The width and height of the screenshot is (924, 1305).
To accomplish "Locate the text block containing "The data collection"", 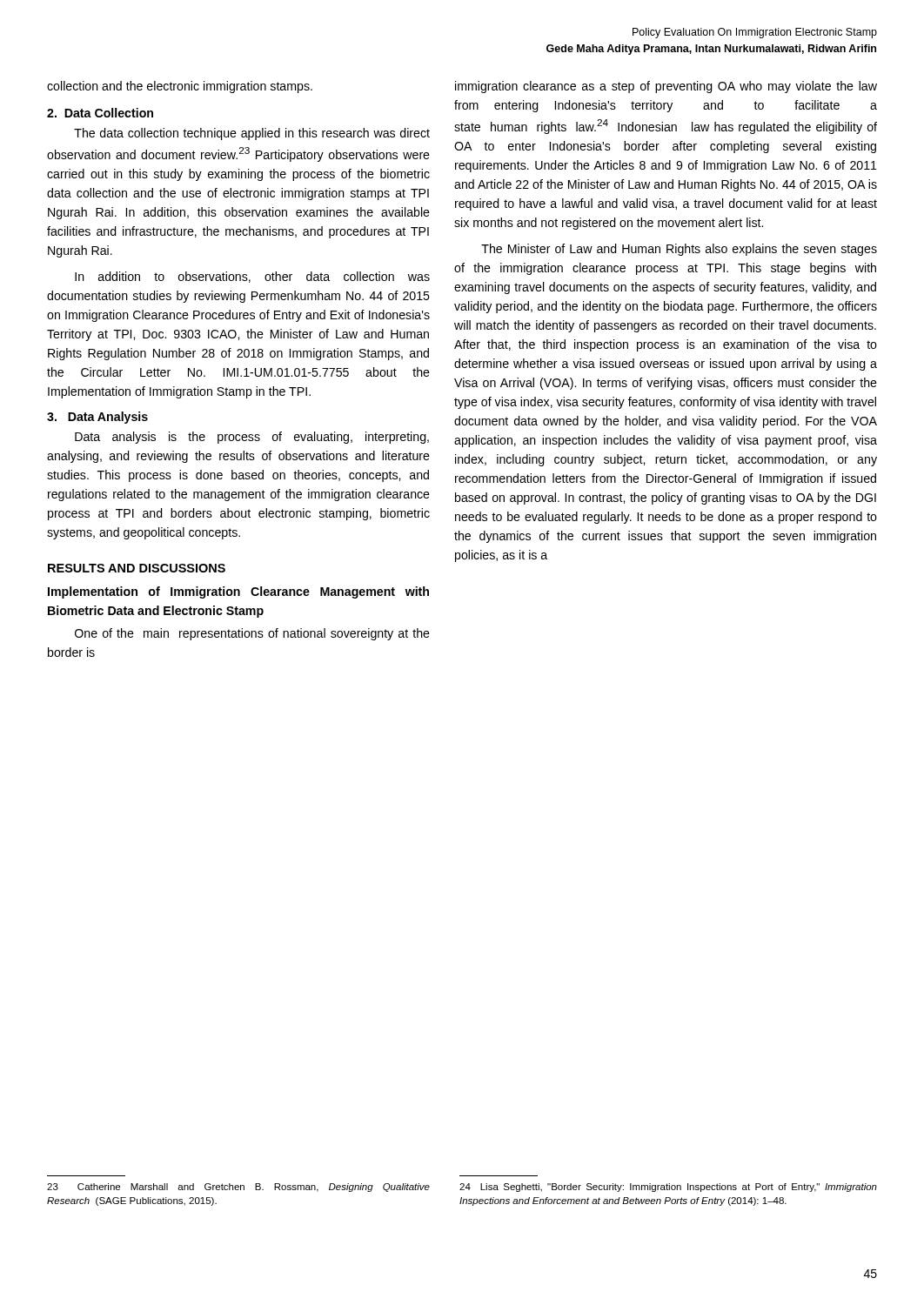I will pyautogui.click(x=252, y=134).
